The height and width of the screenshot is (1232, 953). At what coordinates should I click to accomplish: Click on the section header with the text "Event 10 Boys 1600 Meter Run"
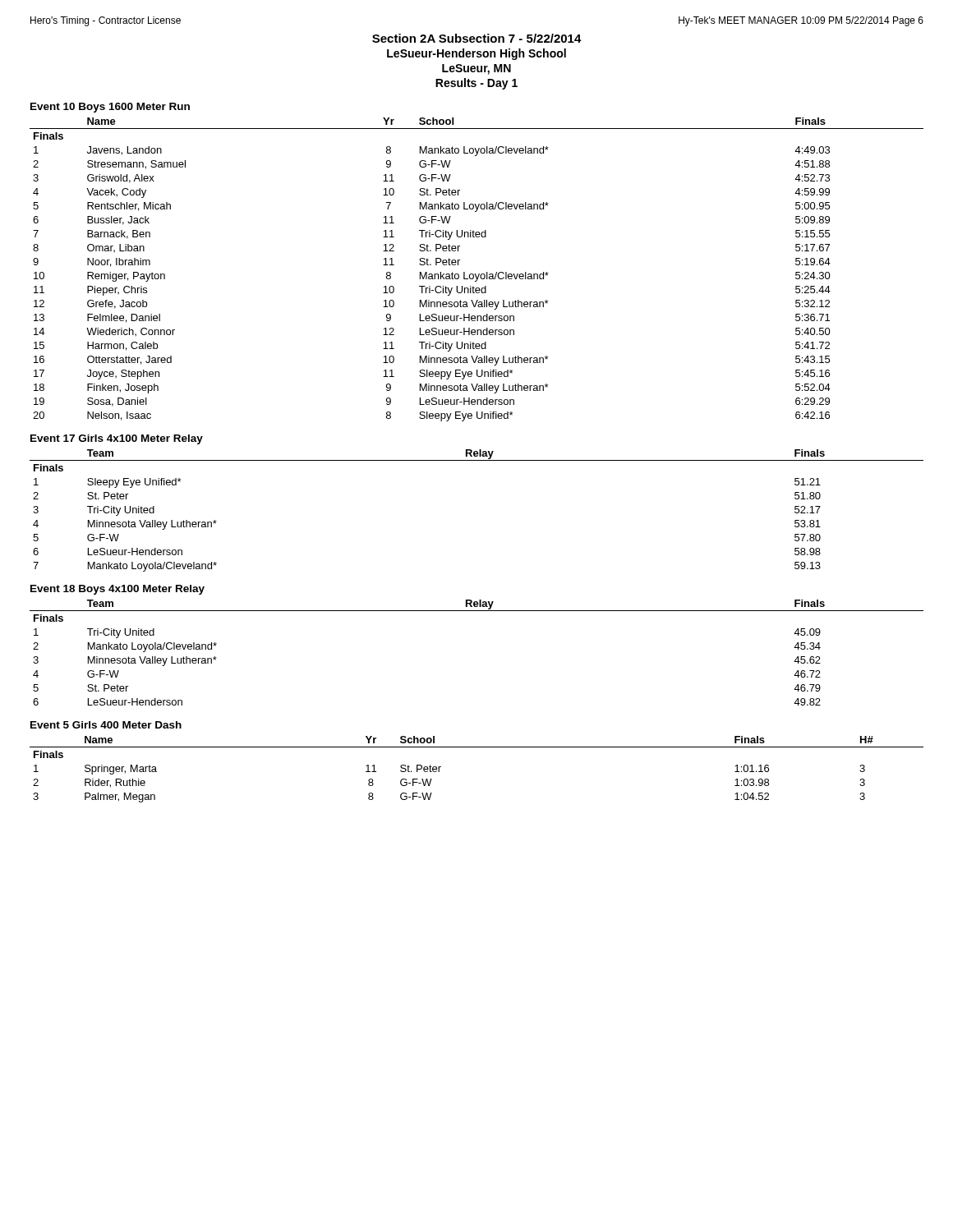110,106
